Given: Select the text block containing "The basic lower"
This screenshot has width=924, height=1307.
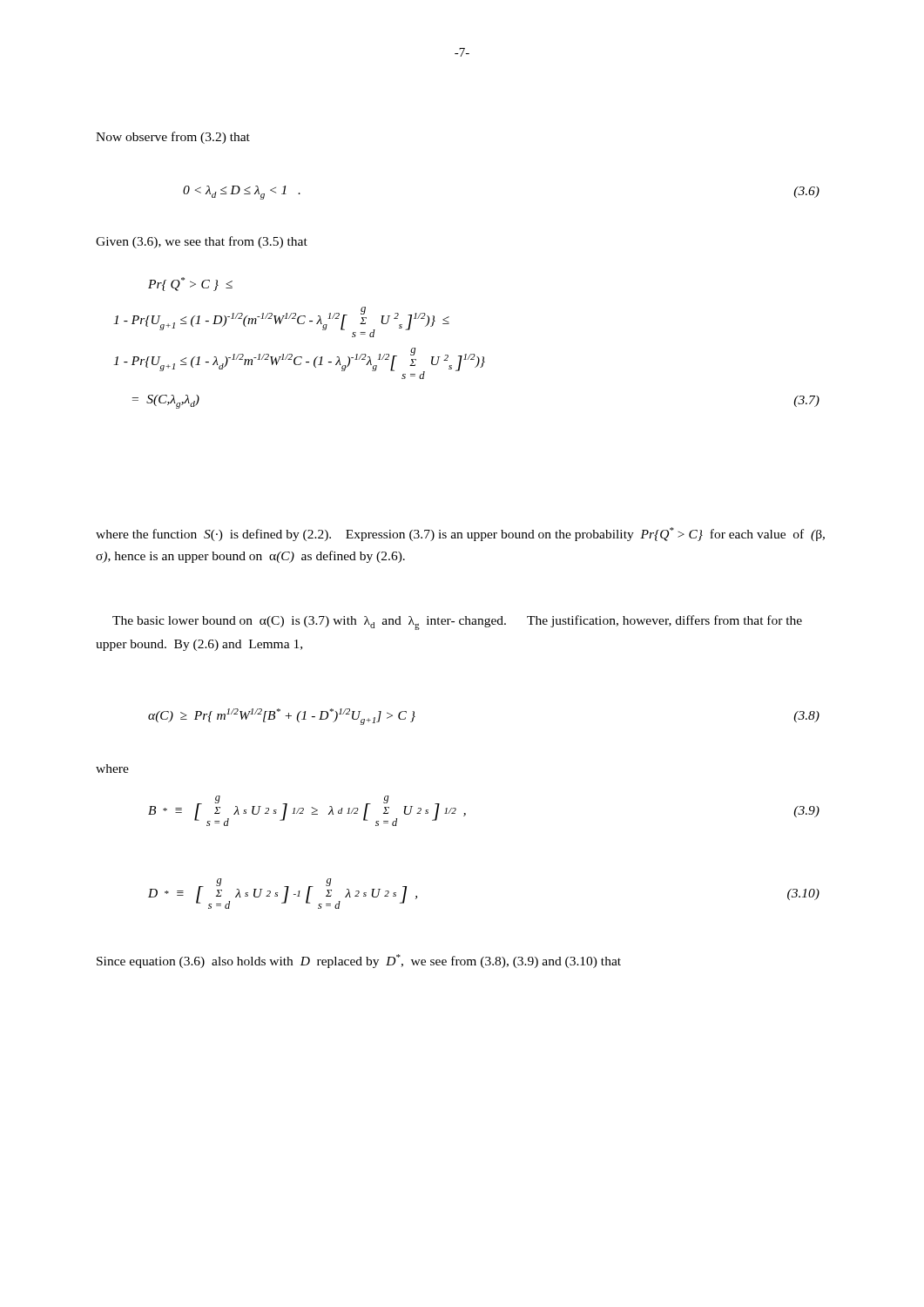Looking at the screenshot, I should [x=449, y=632].
